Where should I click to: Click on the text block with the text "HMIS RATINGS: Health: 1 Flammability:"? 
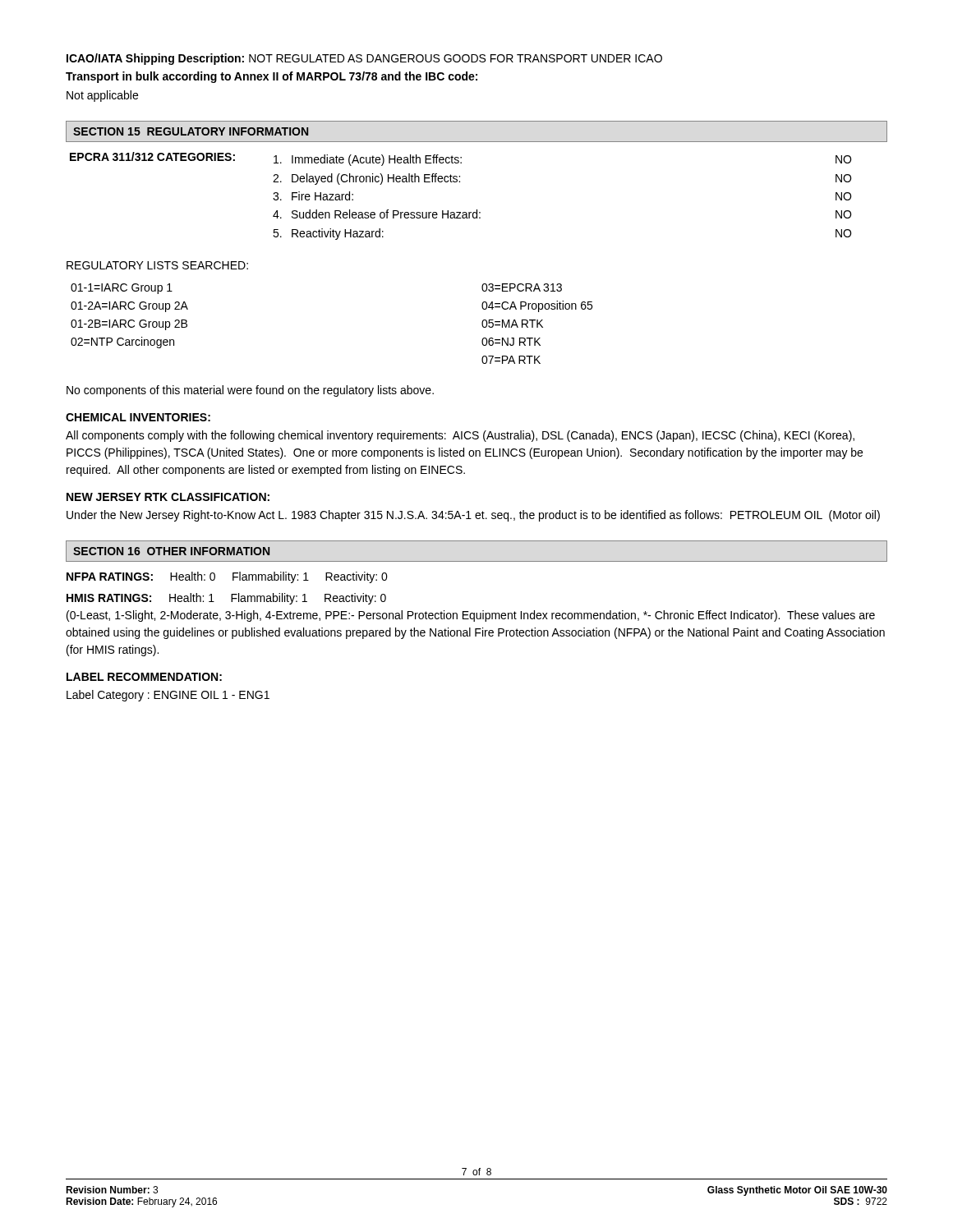pos(475,624)
